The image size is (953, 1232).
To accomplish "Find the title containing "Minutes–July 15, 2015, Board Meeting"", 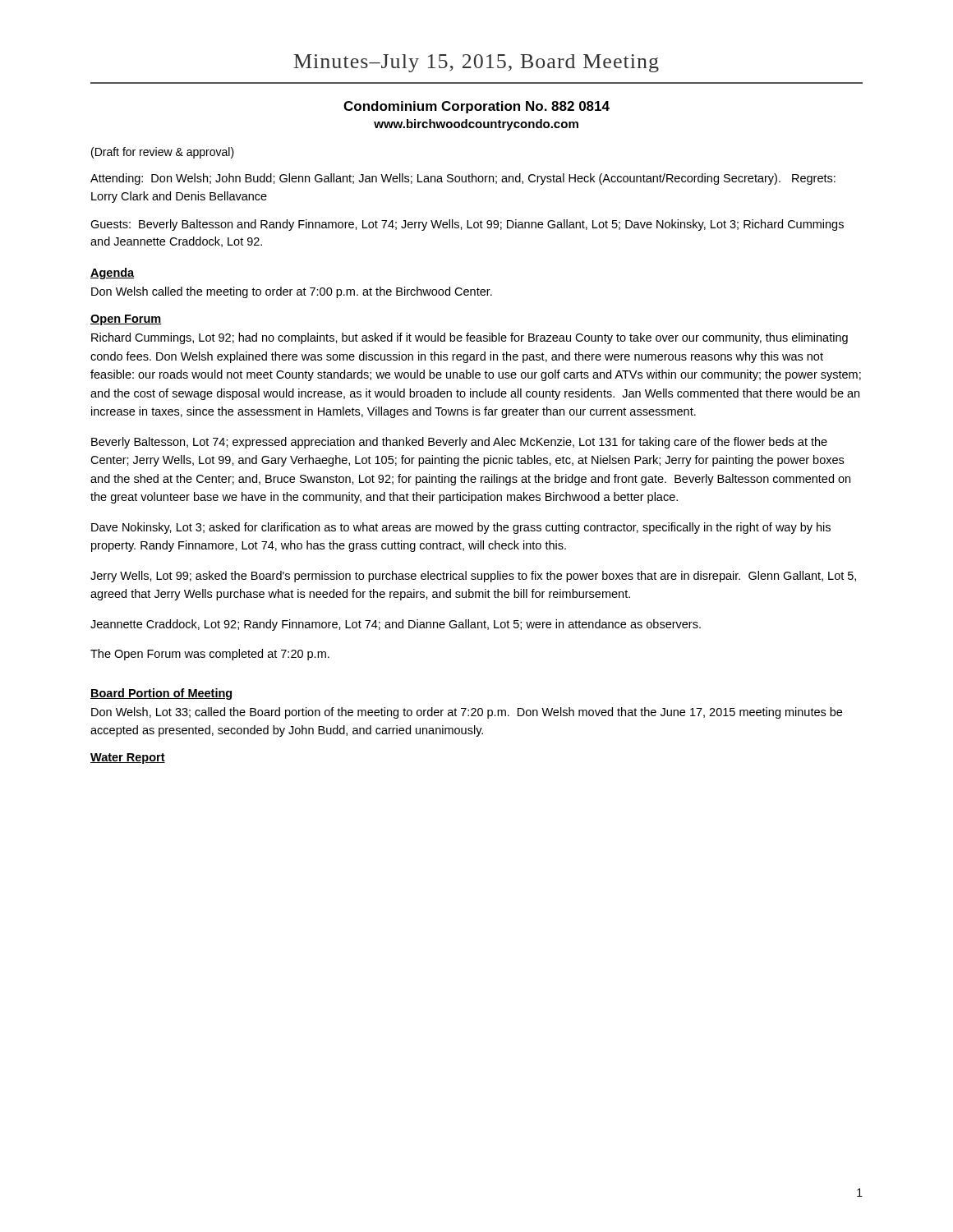I will tap(476, 67).
